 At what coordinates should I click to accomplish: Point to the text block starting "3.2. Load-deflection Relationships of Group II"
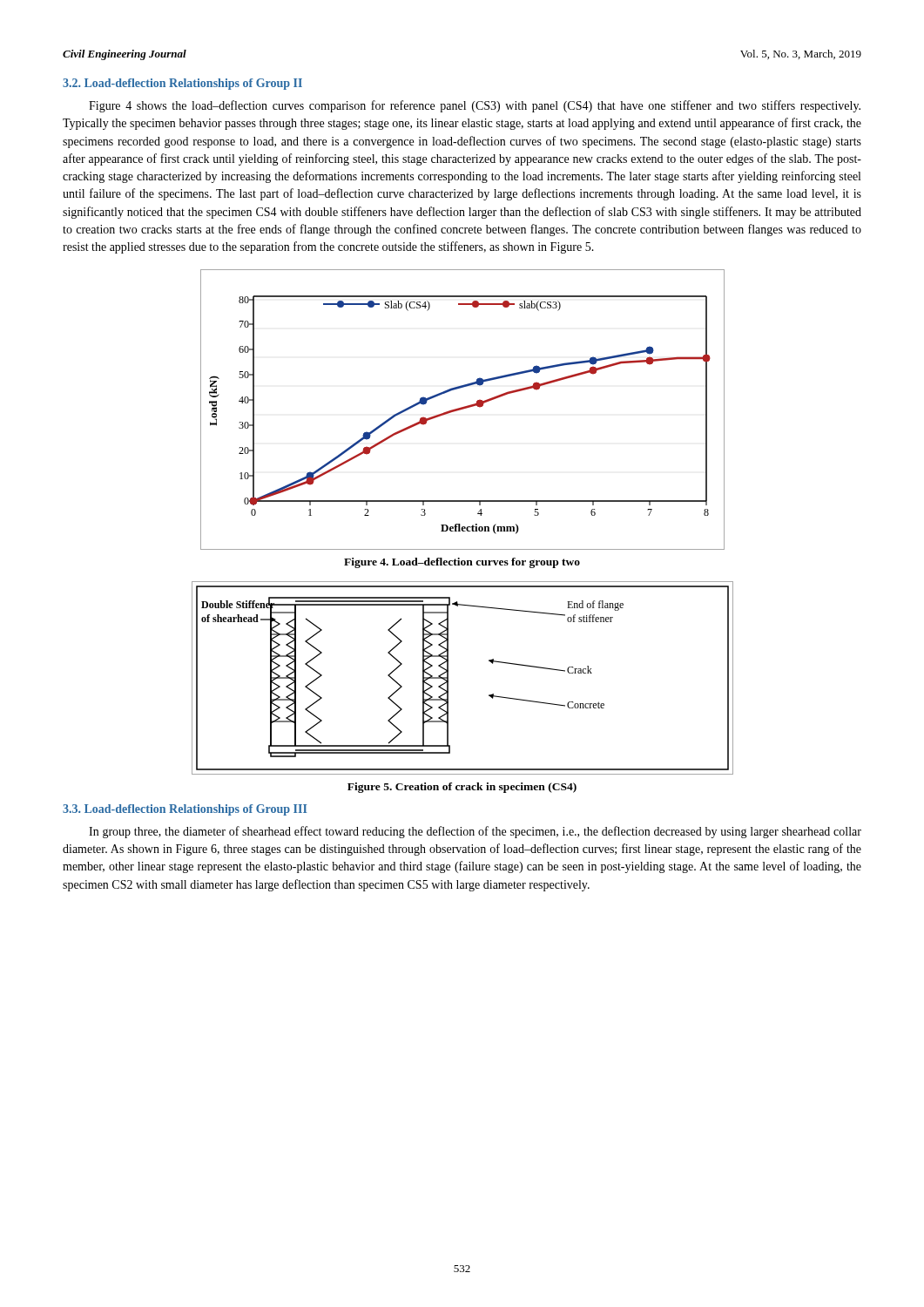click(183, 83)
